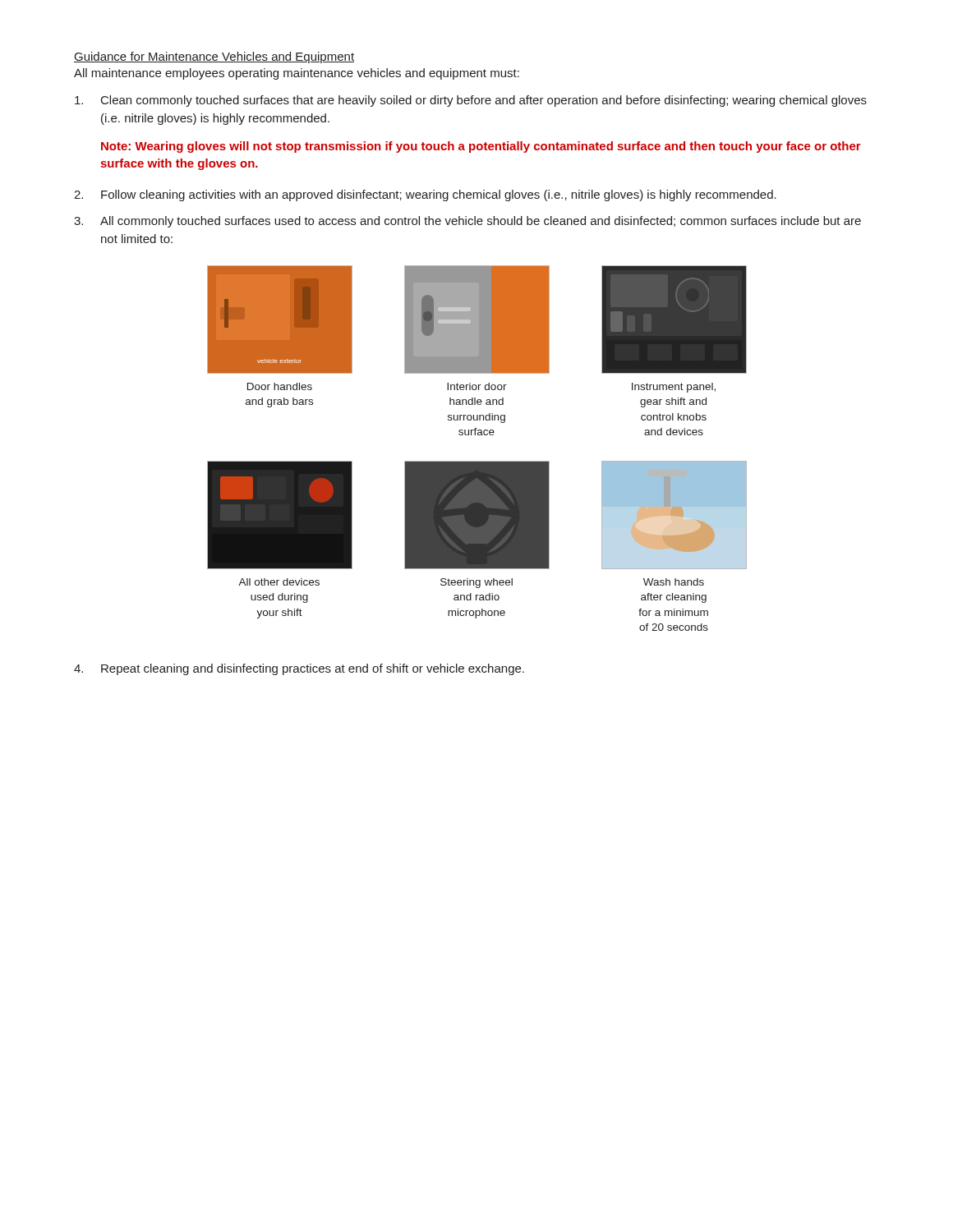
Task: Select the block starting "Clean commonly touched surfaces"
Action: click(476, 109)
